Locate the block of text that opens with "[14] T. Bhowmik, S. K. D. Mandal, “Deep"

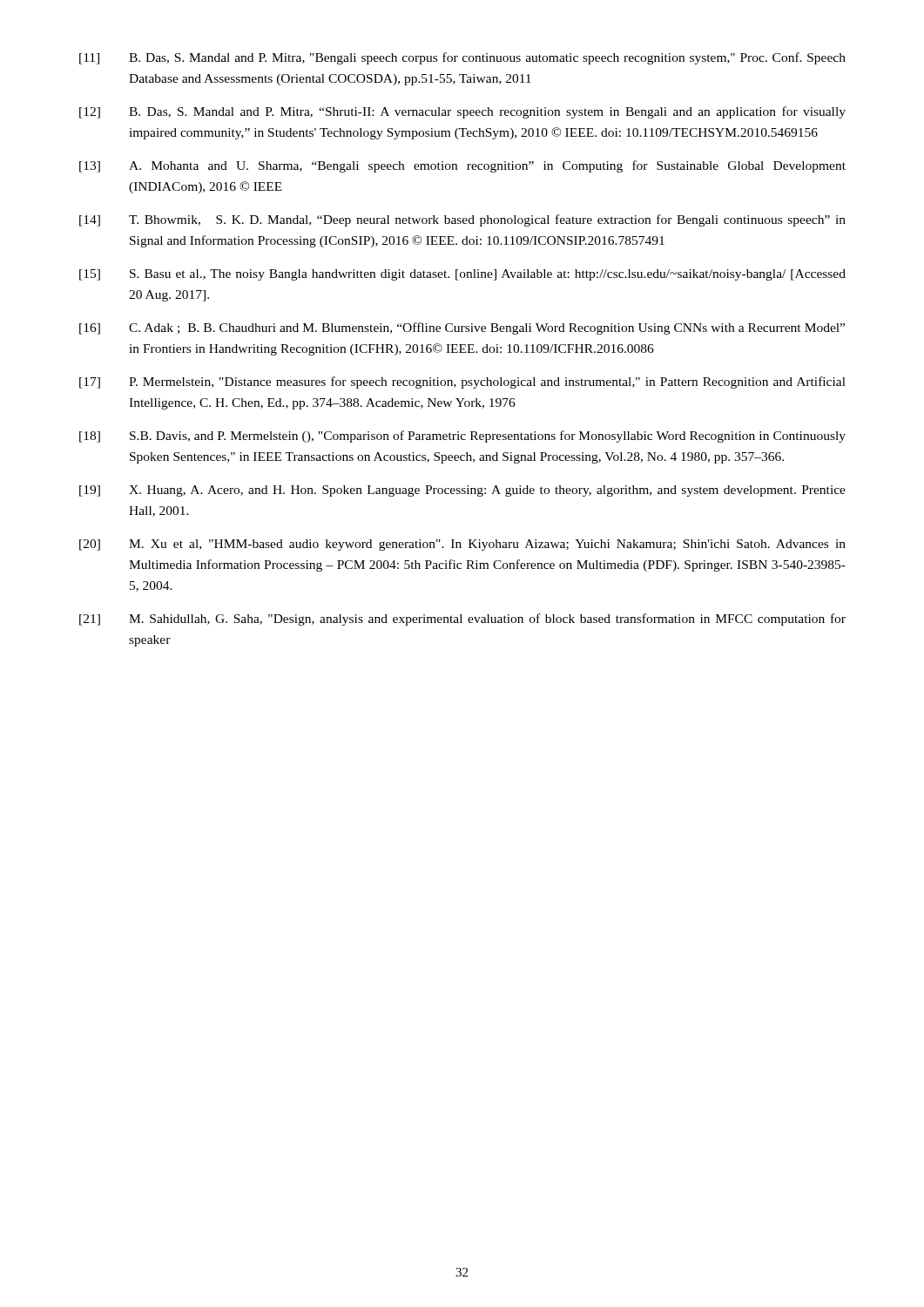[462, 230]
